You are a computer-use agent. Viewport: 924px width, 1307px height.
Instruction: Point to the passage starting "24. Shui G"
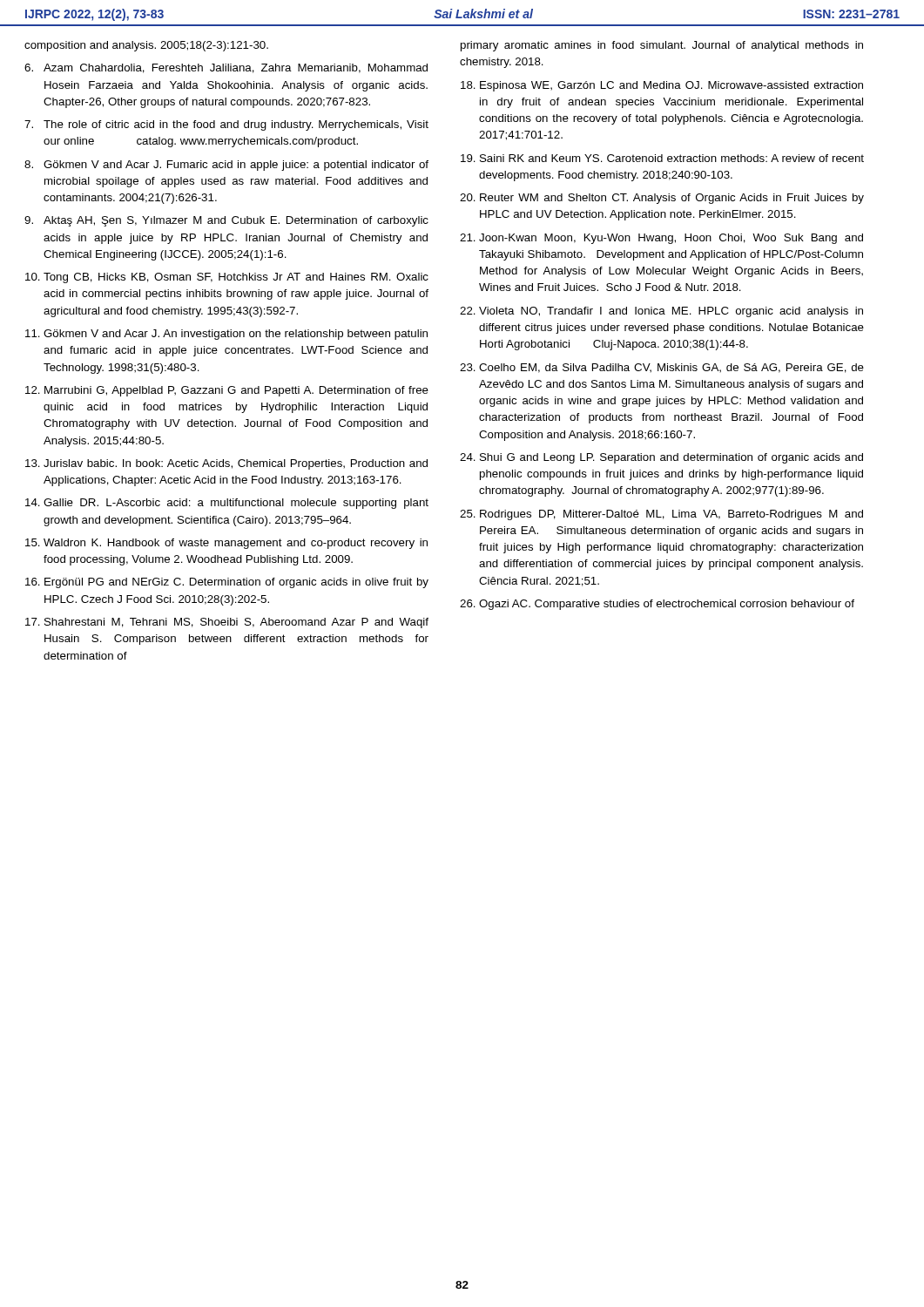(662, 474)
